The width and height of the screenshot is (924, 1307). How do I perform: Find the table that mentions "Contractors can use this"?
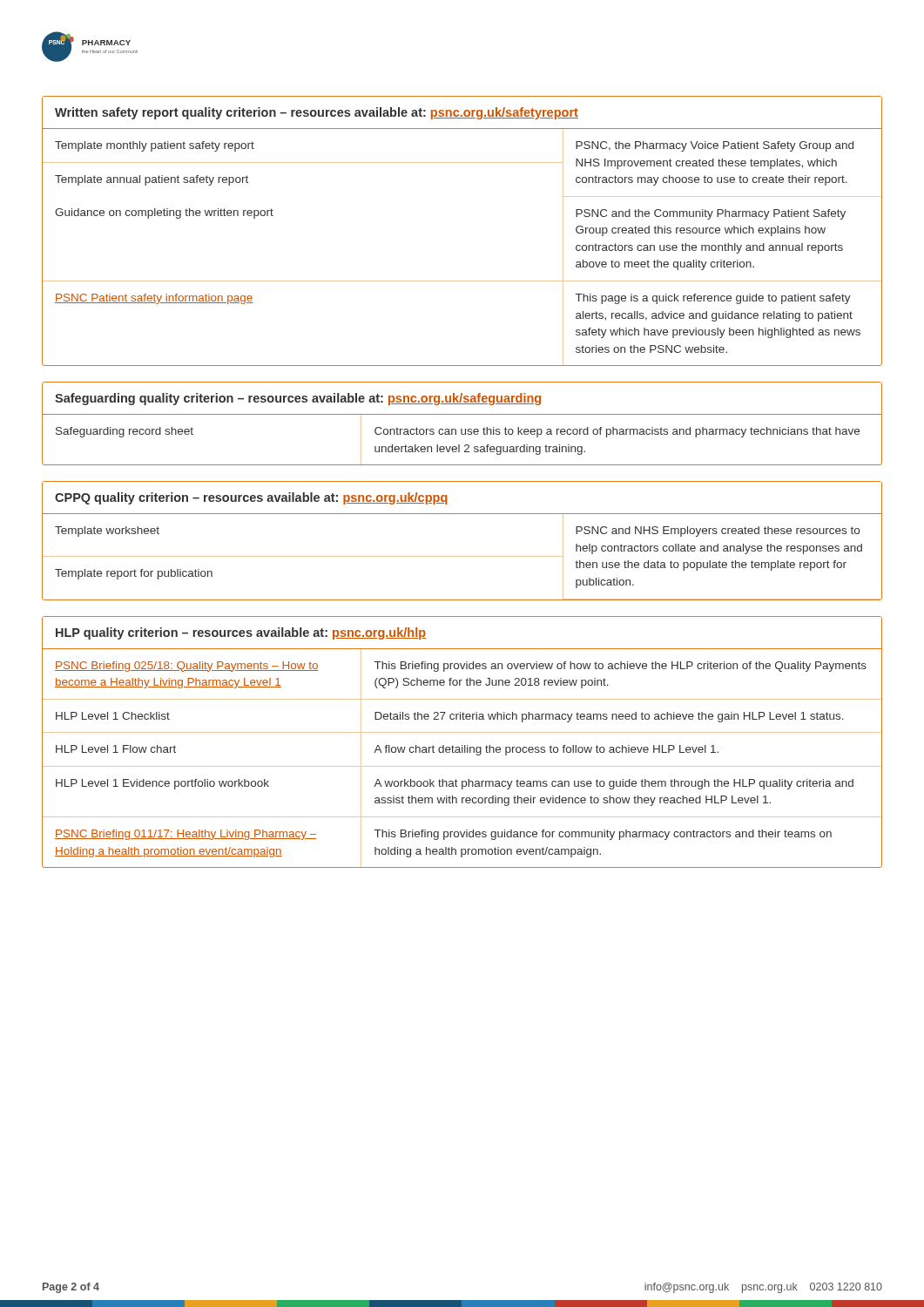[462, 424]
